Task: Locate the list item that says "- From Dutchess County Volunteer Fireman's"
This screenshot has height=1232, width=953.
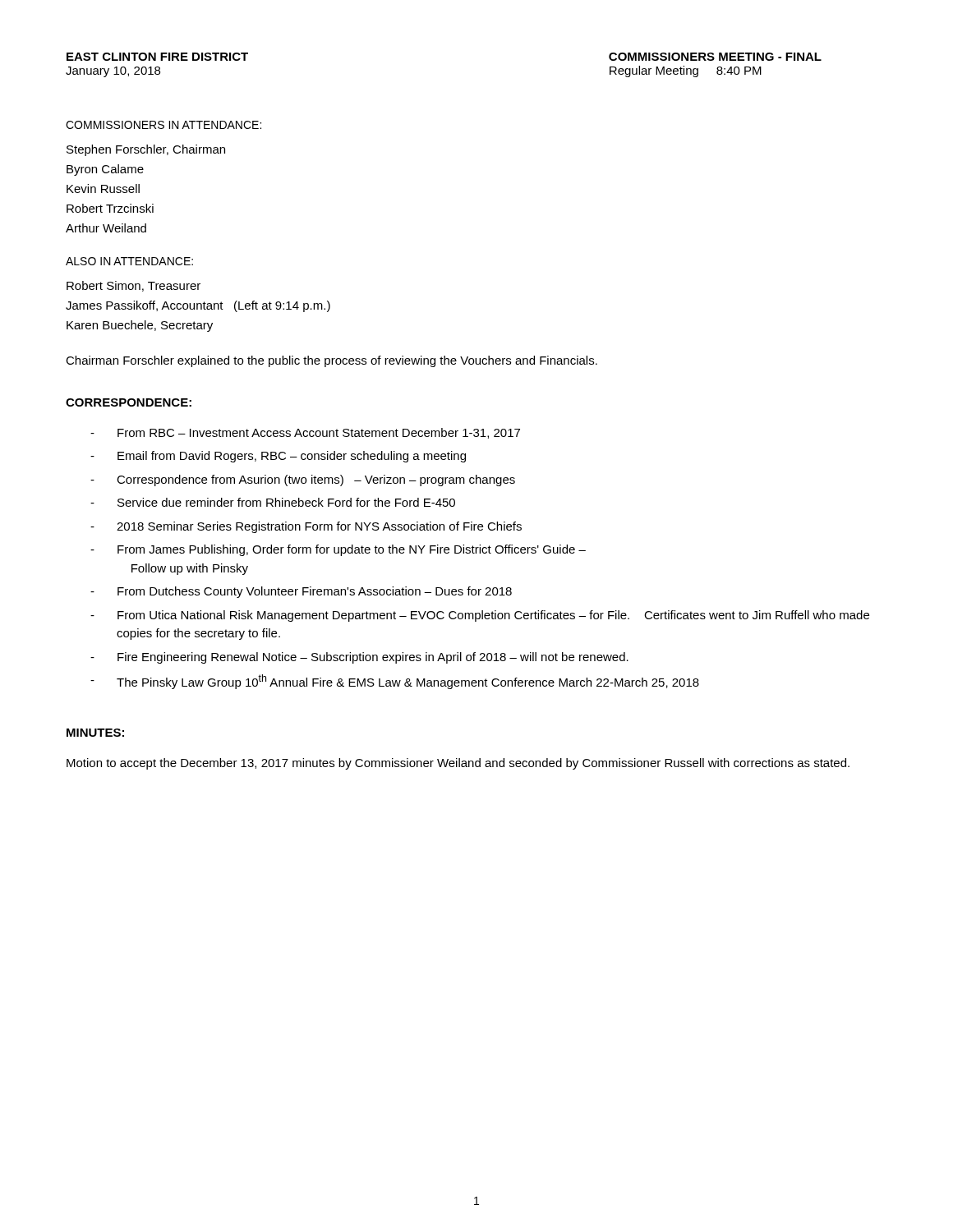Action: tap(476, 592)
